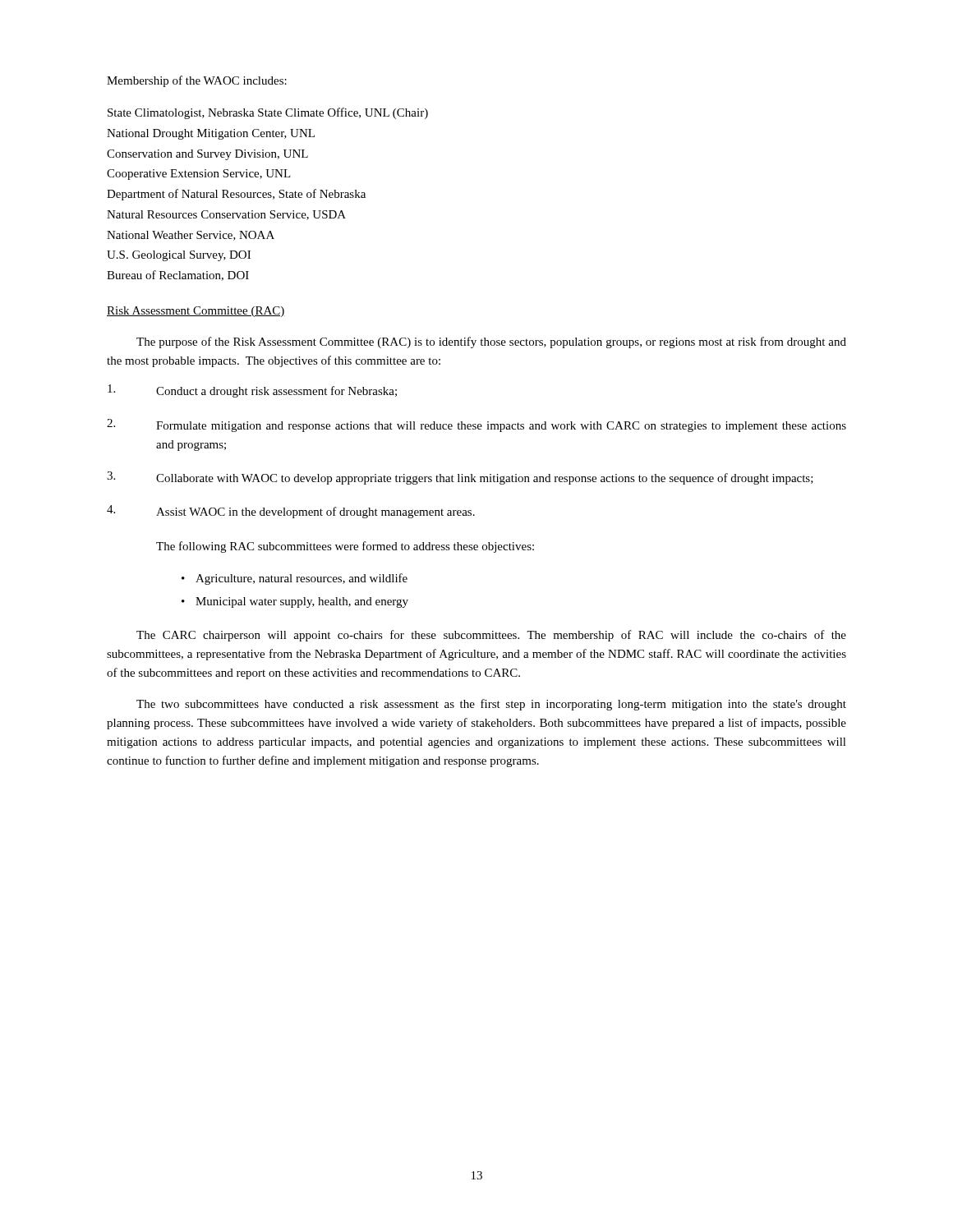
Task: Click on the list item containing "Agriculture, natural resources, and wildlife"
Action: pos(302,578)
